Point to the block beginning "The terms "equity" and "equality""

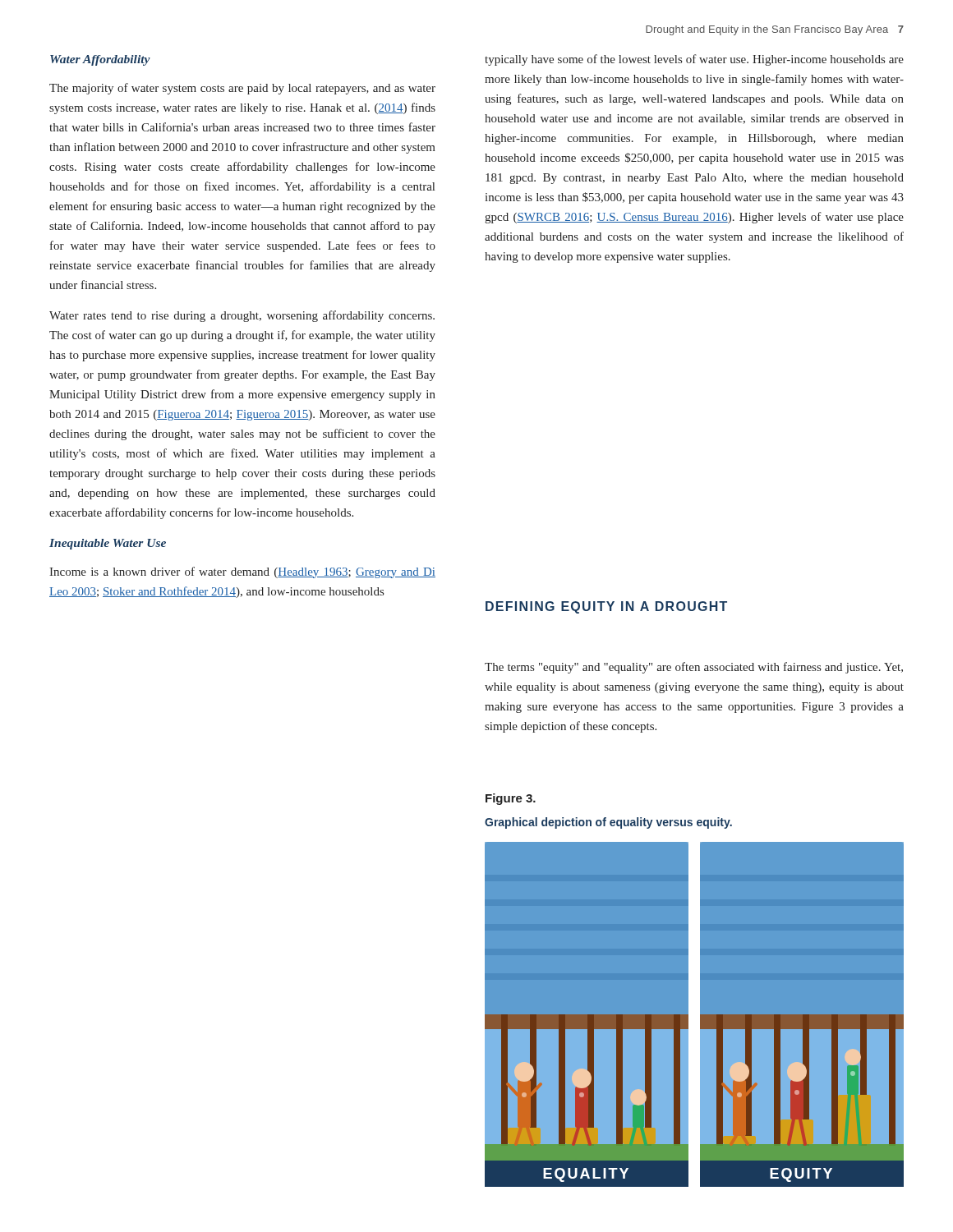[694, 696]
